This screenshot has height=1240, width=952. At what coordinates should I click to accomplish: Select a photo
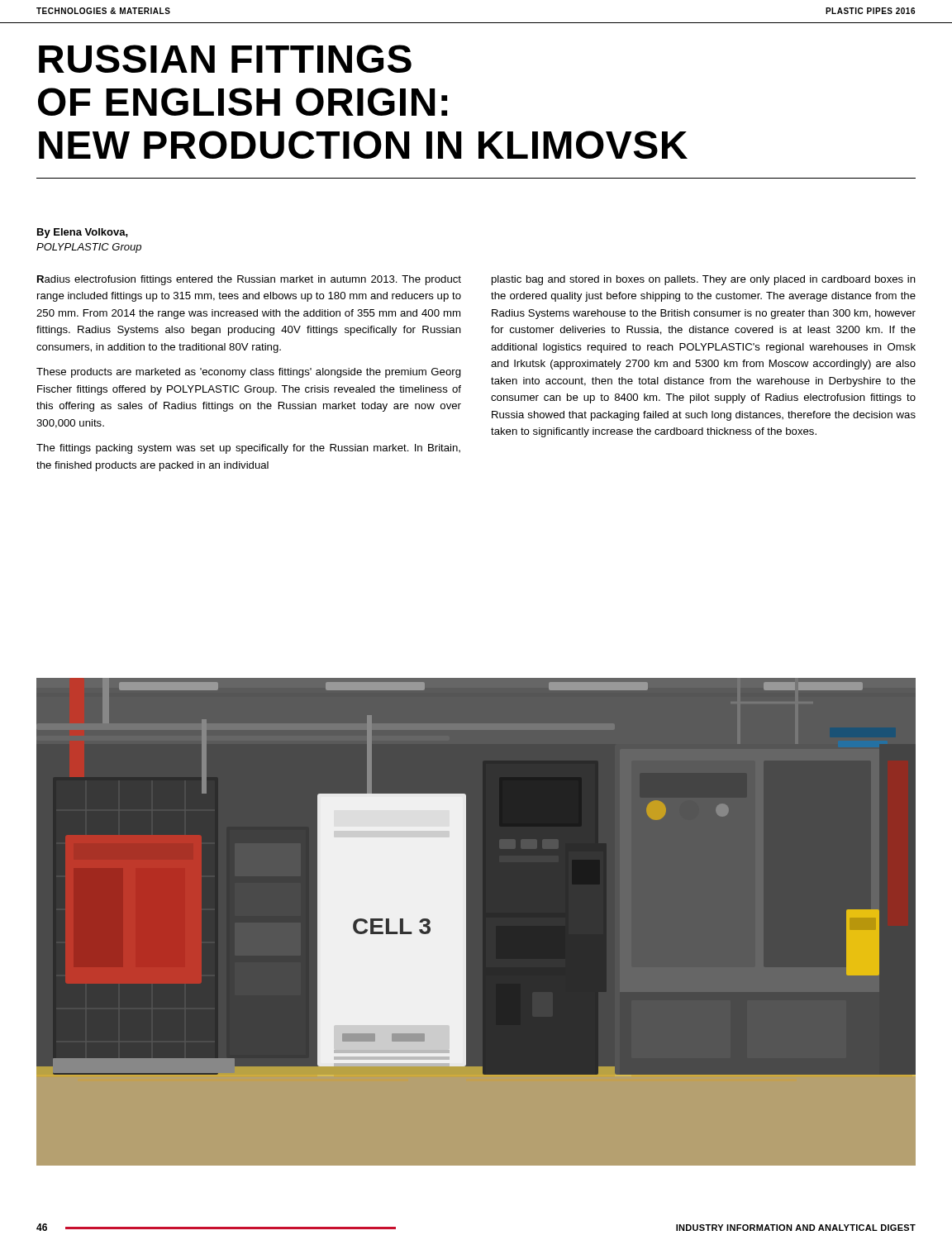tap(476, 922)
